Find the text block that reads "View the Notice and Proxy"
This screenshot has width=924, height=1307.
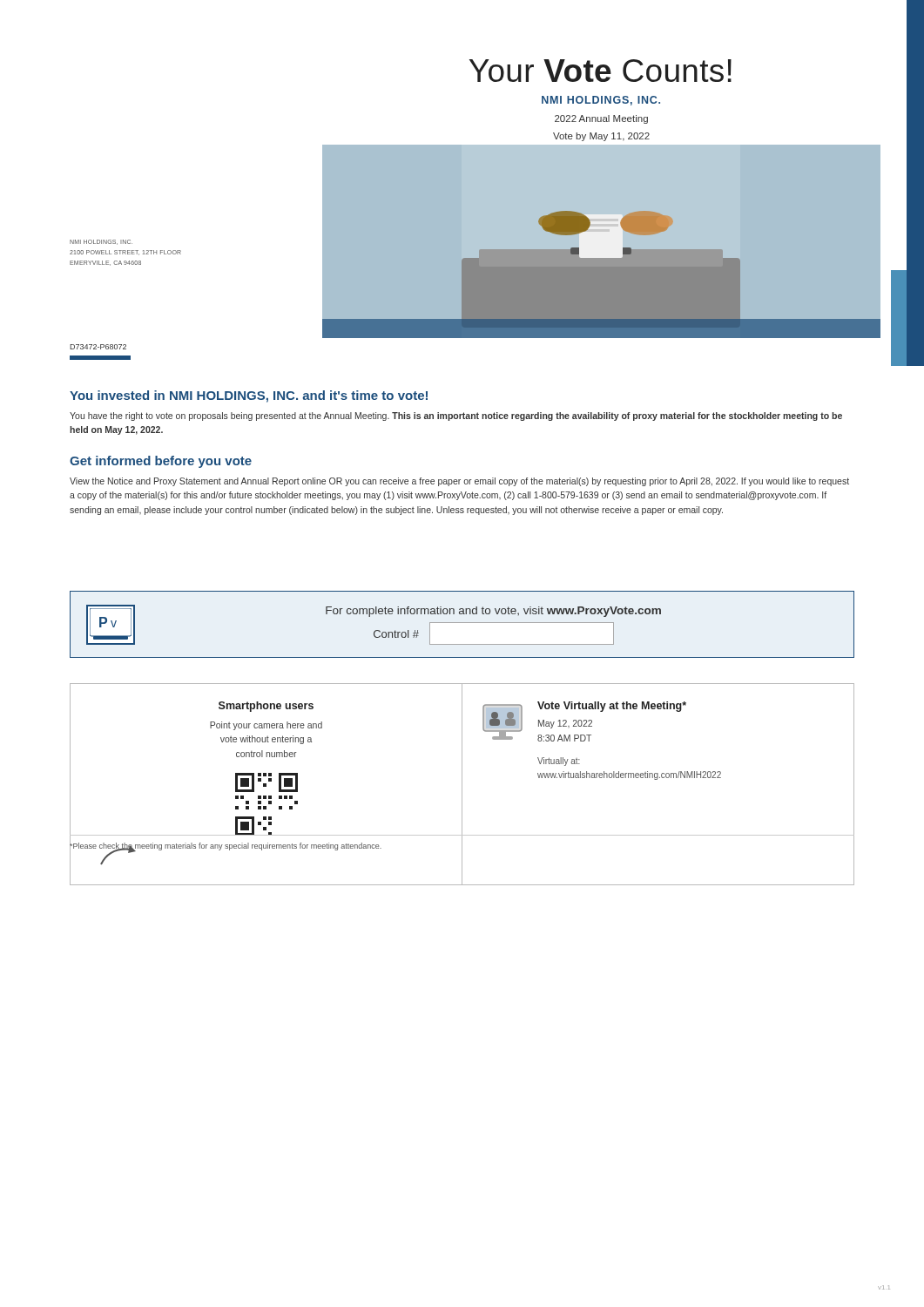(459, 495)
